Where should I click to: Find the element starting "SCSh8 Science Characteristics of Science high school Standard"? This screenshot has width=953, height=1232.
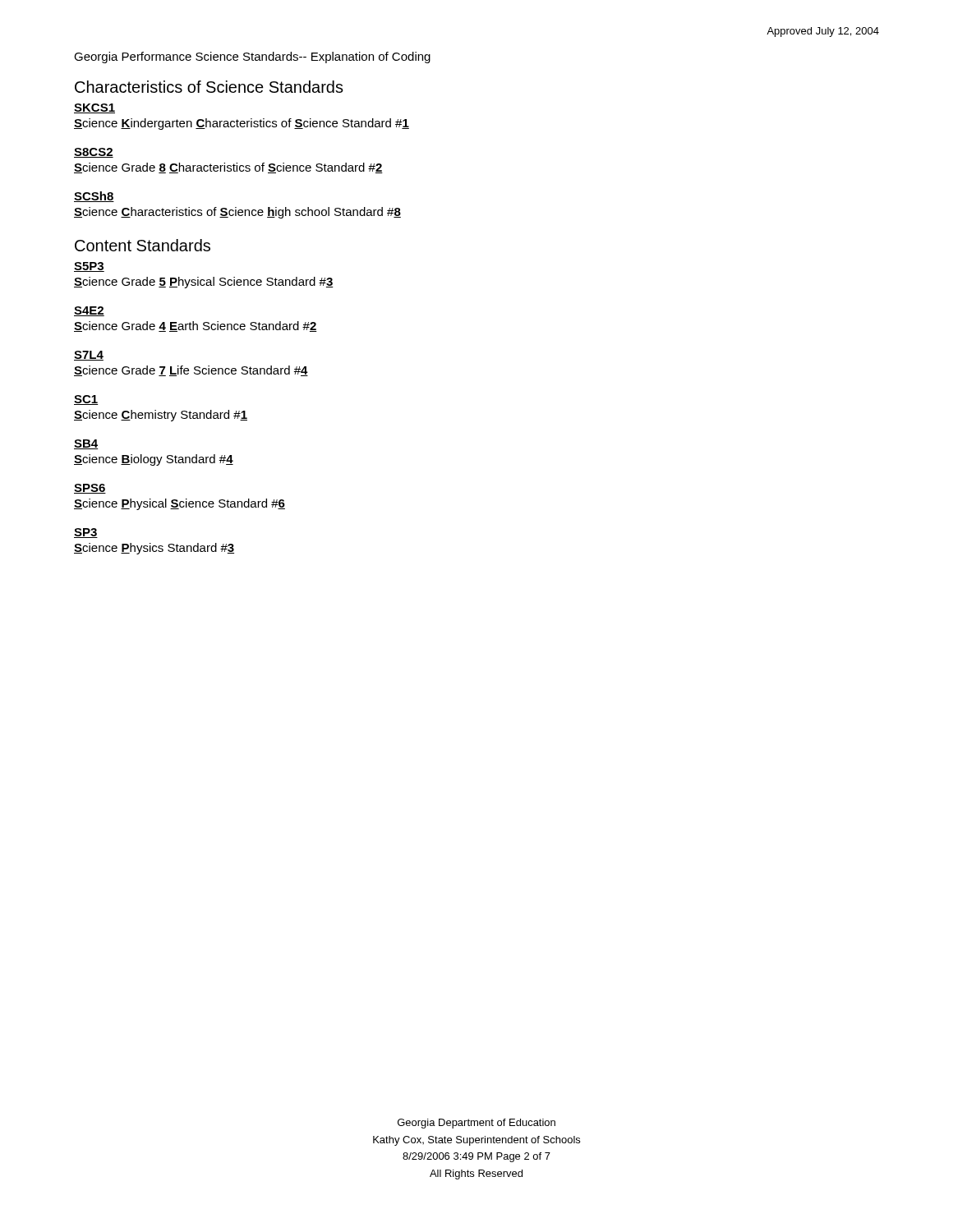94,197
